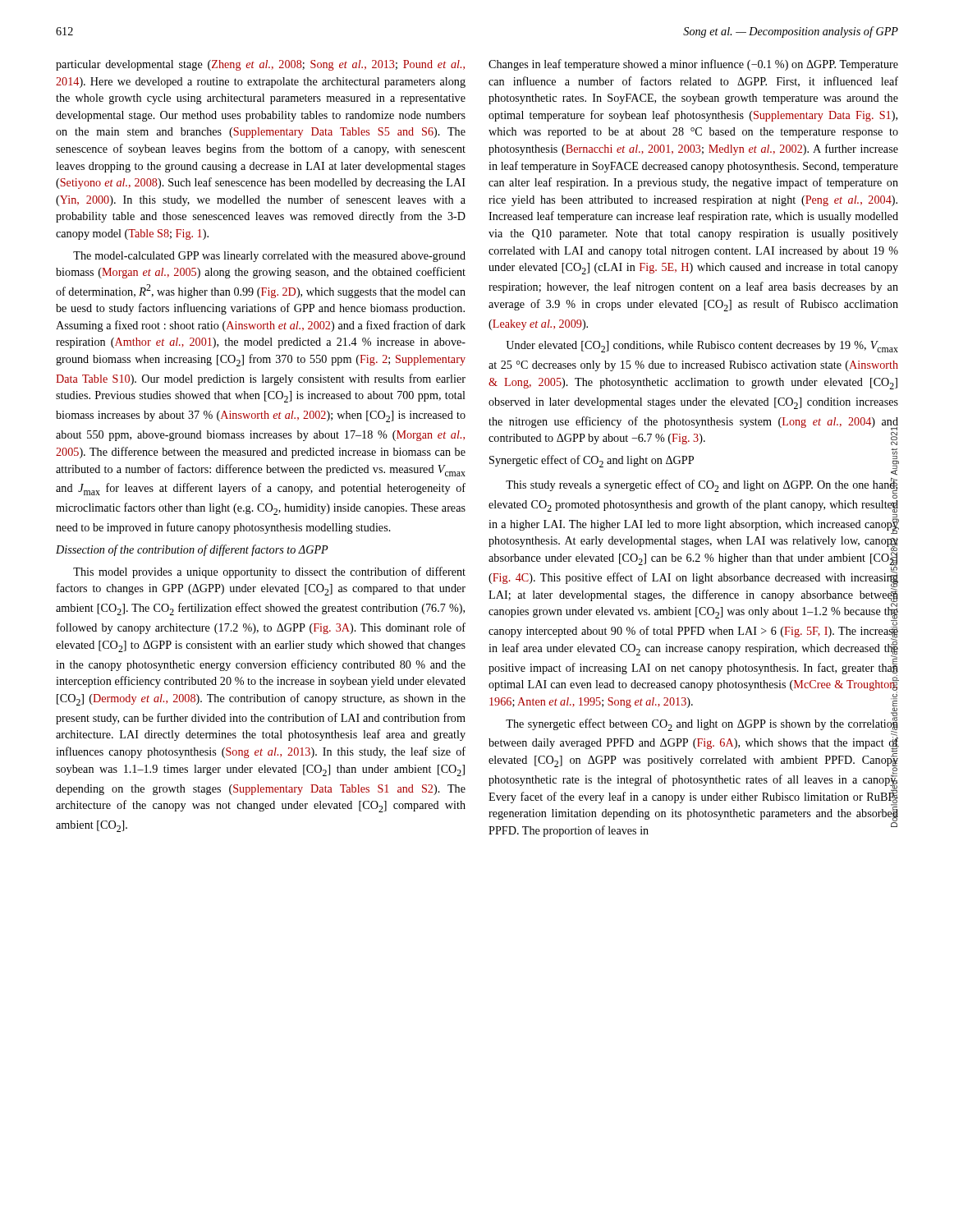Viewport: 954px width, 1232px height.
Task: Find the section header on this page that starts "Dissection of the contribution of"
Action: (x=261, y=550)
